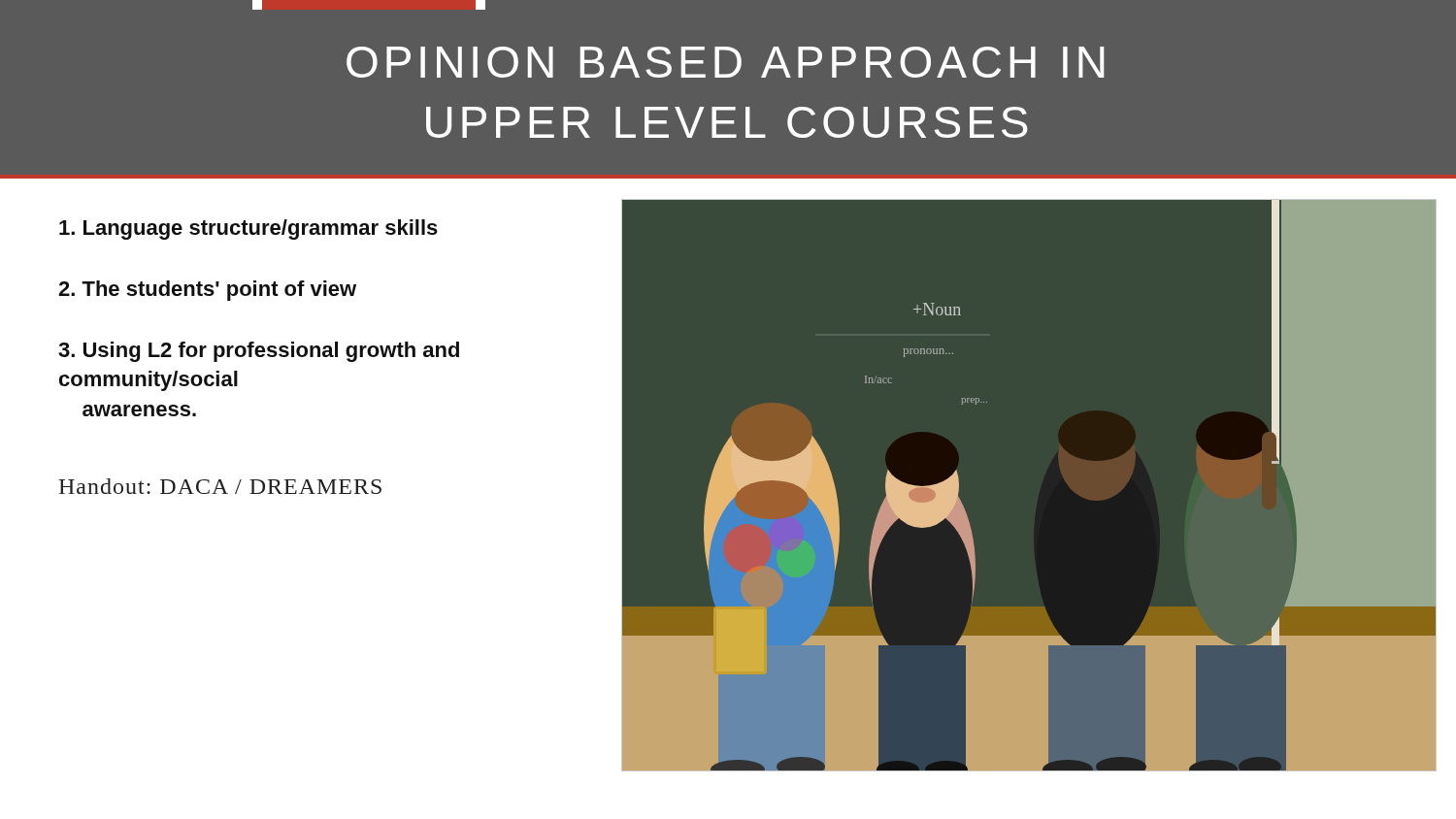Select the region starting "3. Using L2 for"
Image resolution: width=1456 pixels, height=819 pixels.
click(x=340, y=380)
